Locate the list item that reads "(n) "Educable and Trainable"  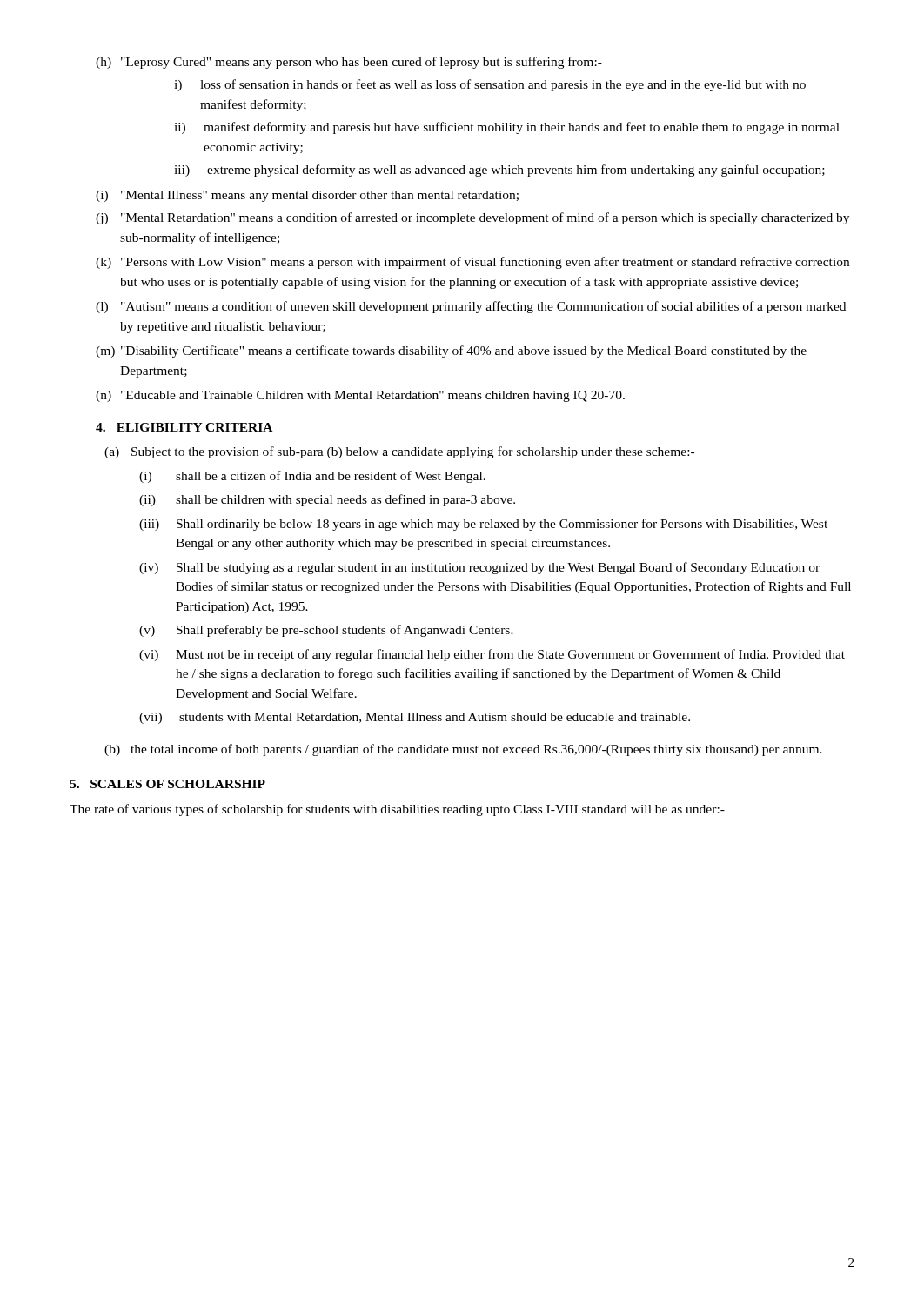coord(361,395)
